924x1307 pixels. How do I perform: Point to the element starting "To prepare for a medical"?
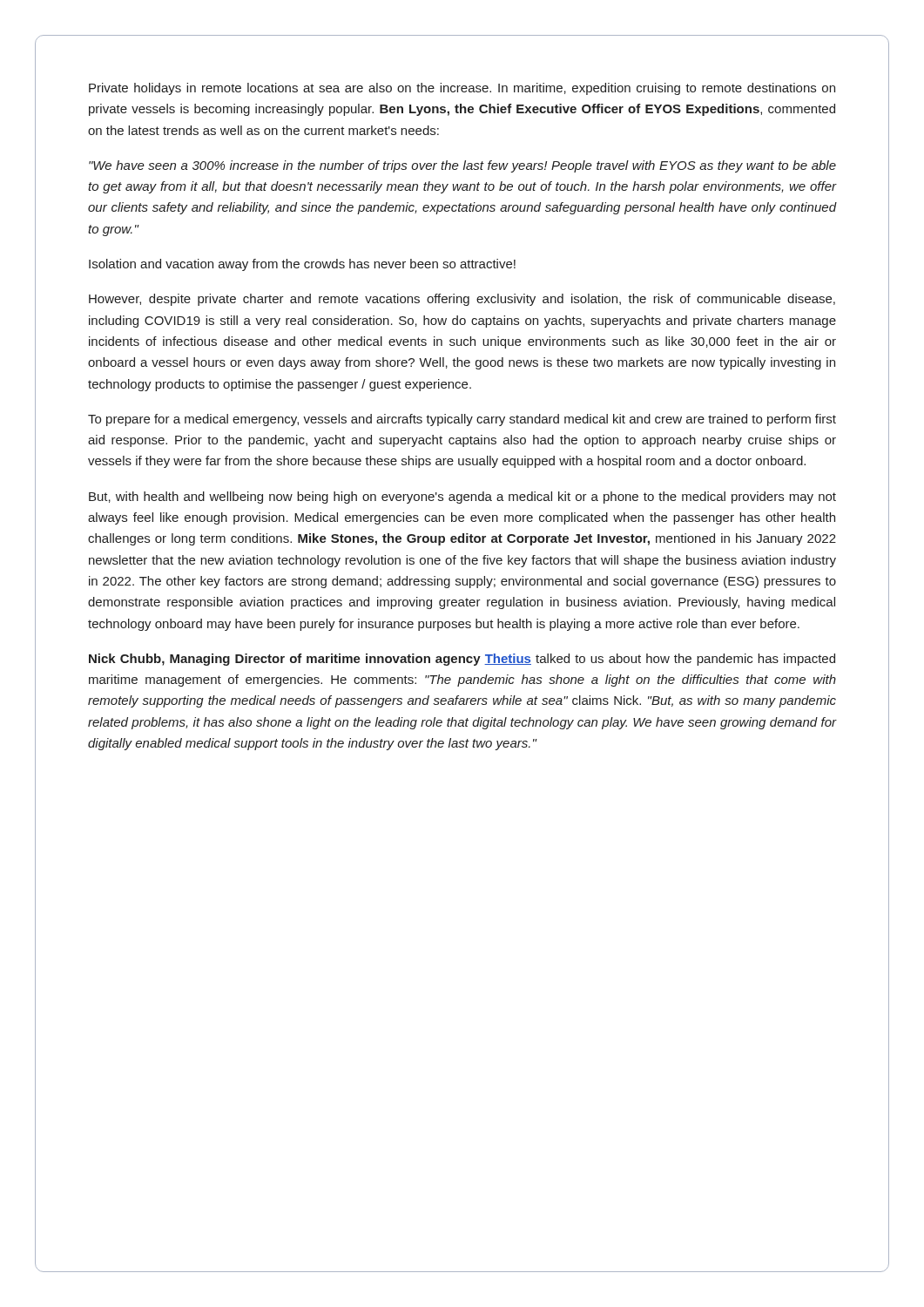pos(462,440)
